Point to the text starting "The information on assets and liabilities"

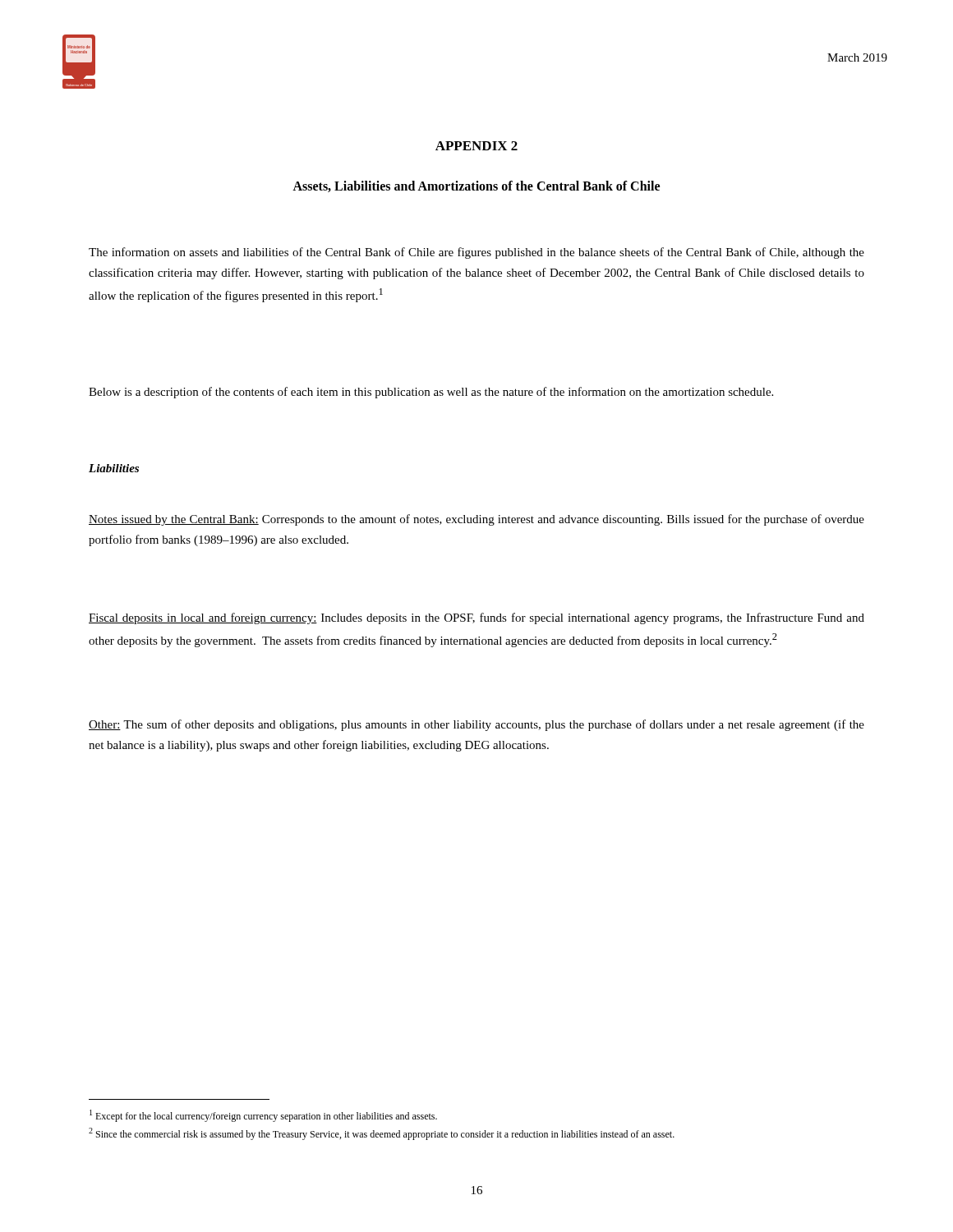point(476,274)
